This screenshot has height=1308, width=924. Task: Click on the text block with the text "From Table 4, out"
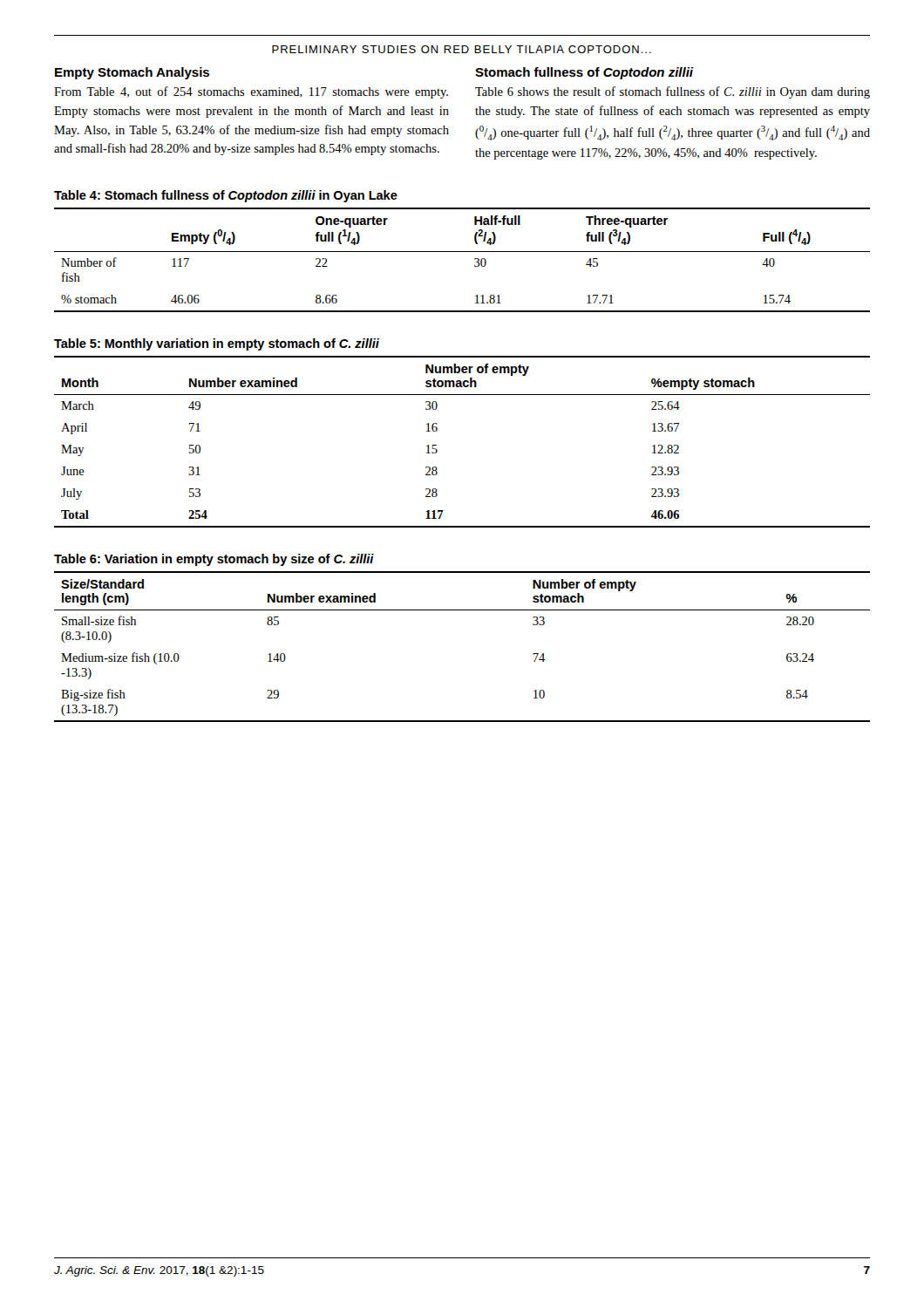pyautogui.click(x=251, y=120)
